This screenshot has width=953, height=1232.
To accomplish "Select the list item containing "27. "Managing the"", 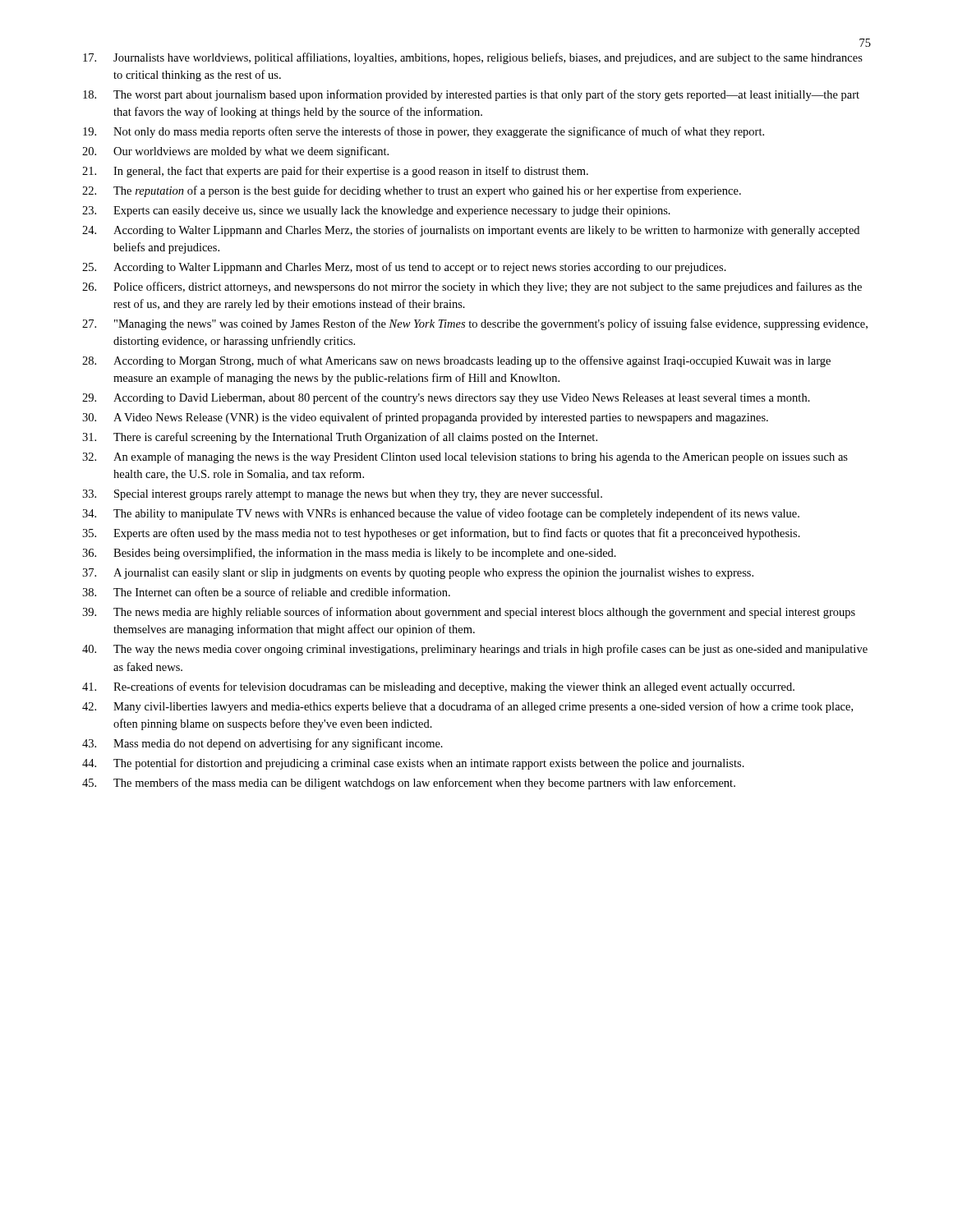I will [x=476, y=333].
